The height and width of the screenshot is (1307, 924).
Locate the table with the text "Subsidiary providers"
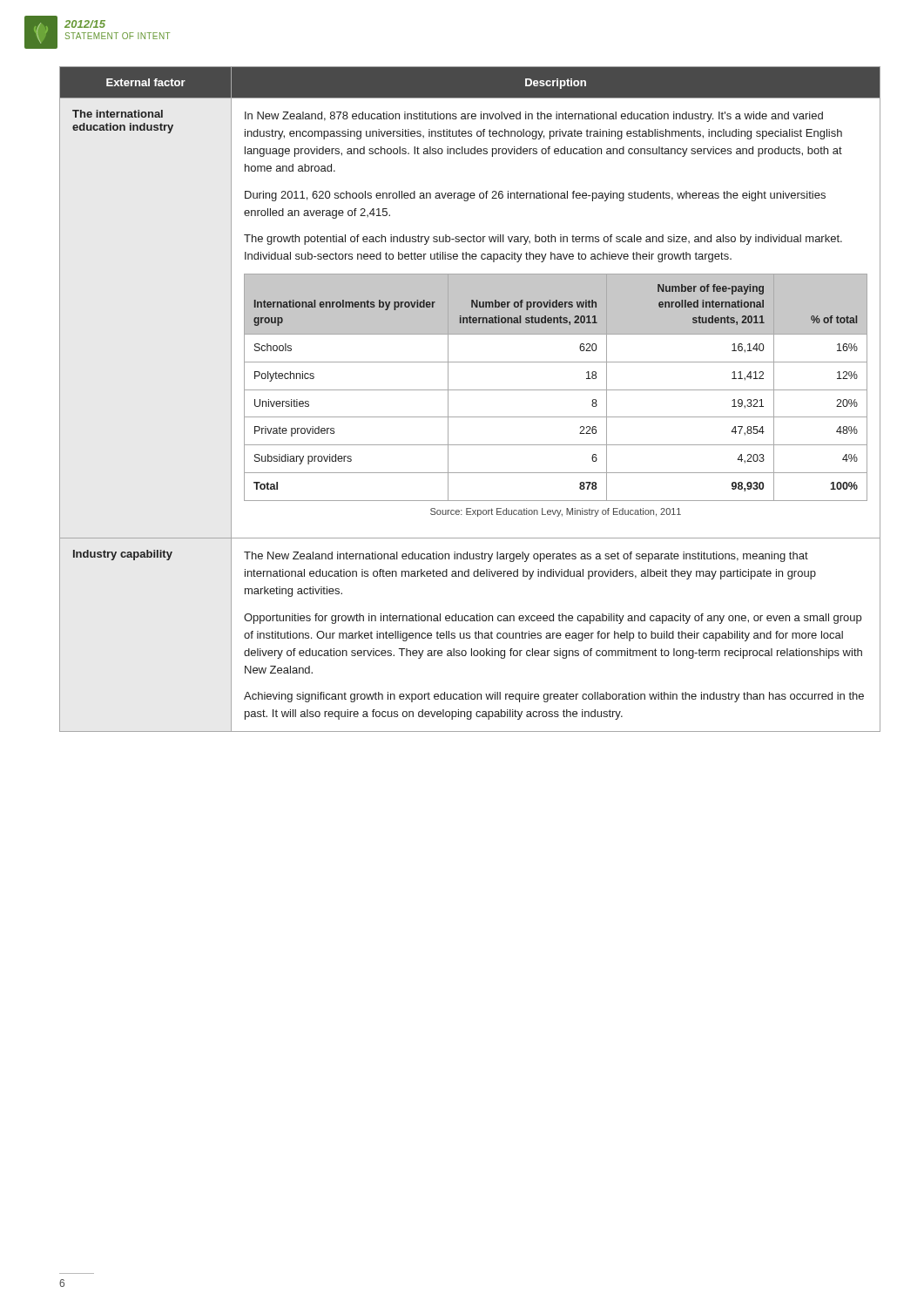click(556, 400)
